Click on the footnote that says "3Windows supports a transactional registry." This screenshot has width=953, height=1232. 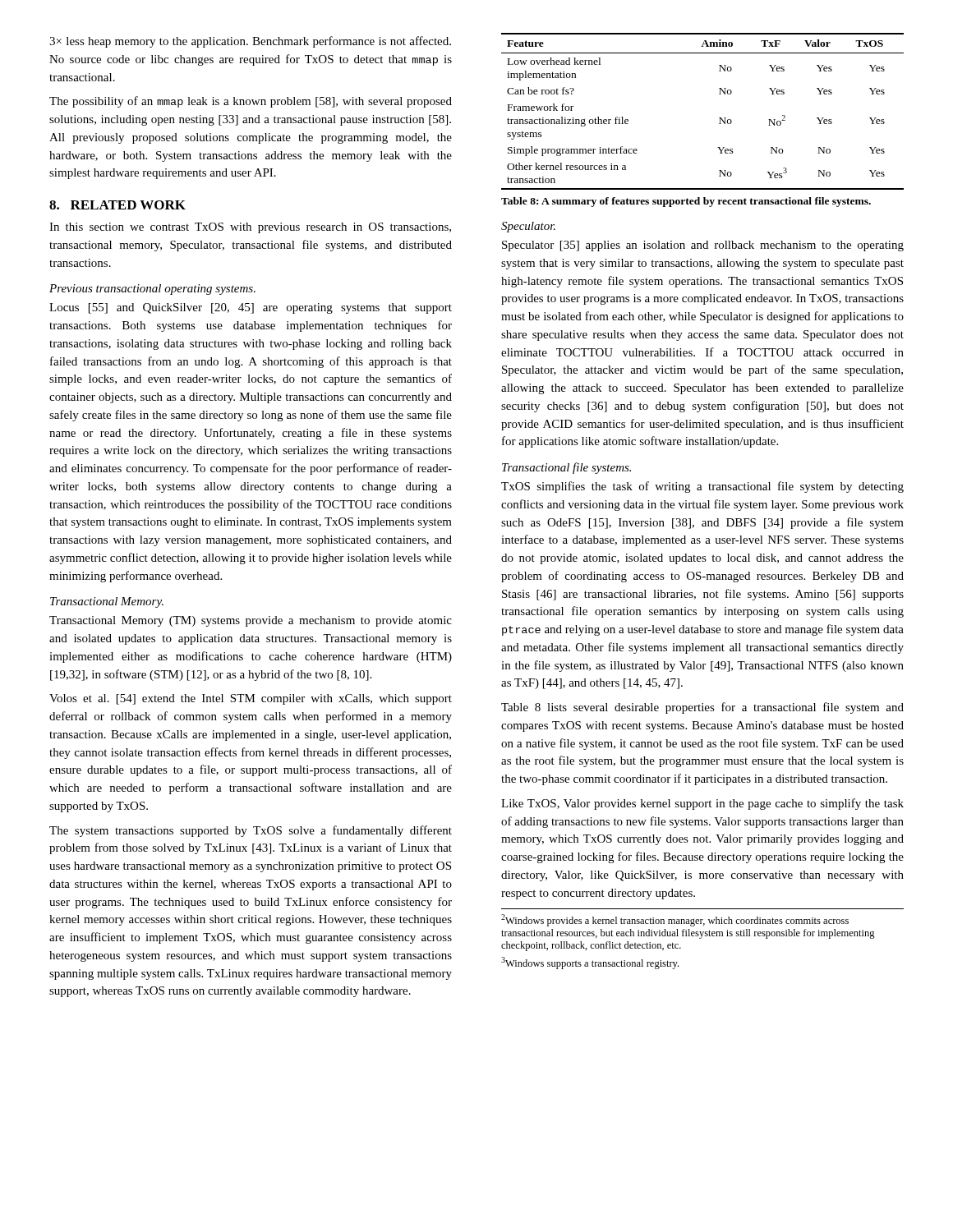[590, 963]
